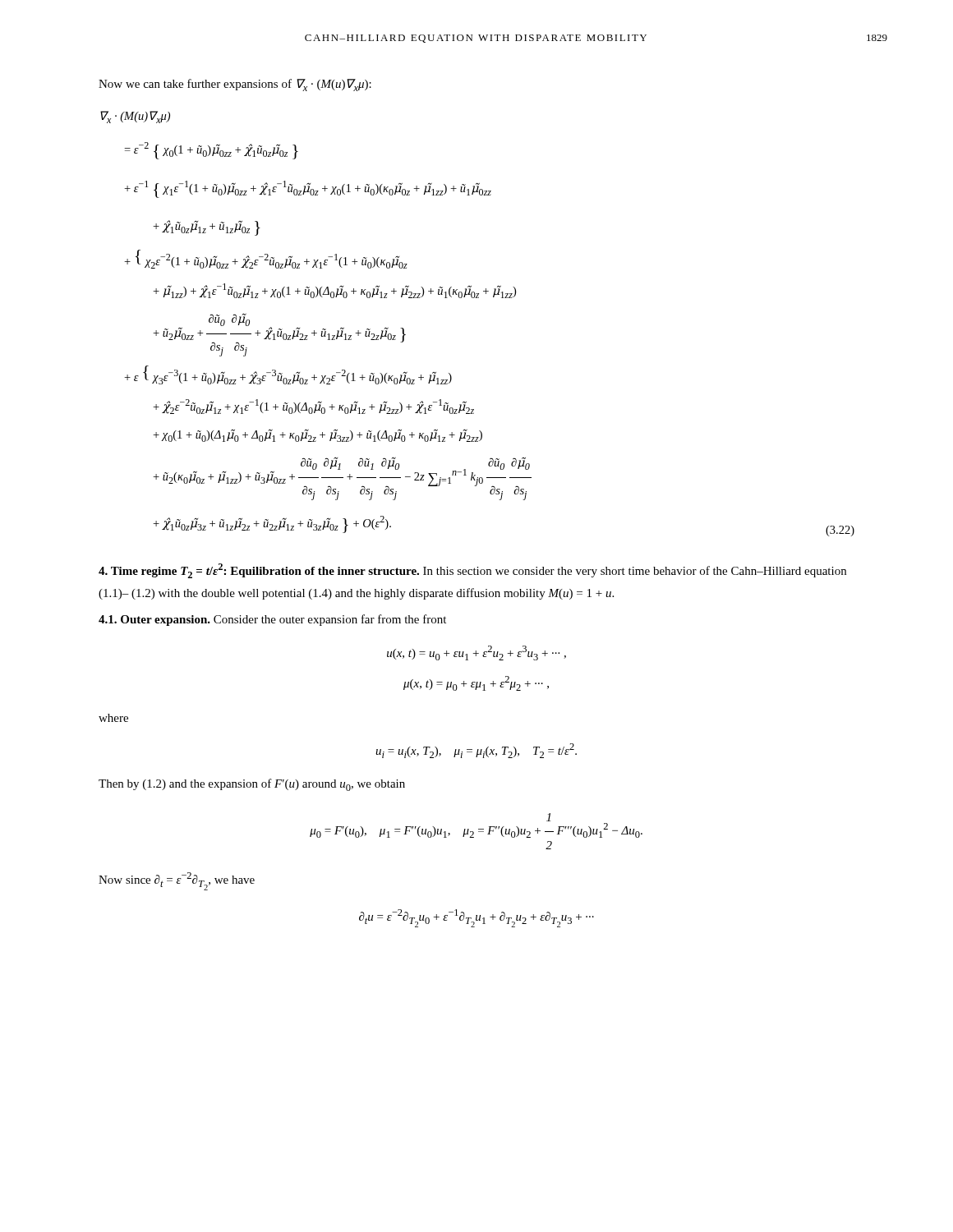The image size is (953, 1232).
Task: Click on the text that says "Now since ∂t = ε−2∂T2, we have"
Action: tap(177, 881)
